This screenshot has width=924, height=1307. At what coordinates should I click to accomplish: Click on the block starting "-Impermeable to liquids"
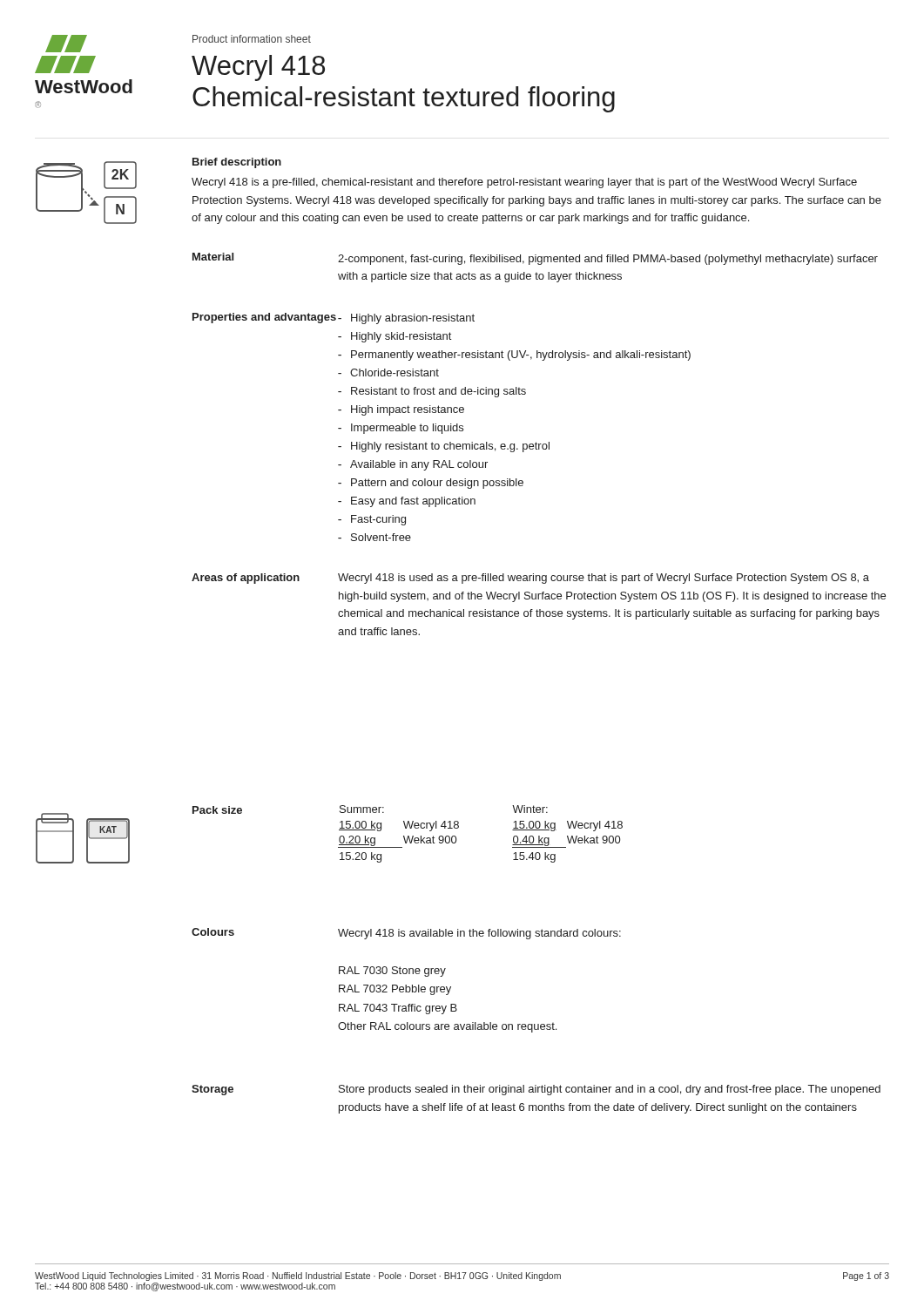click(x=401, y=427)
